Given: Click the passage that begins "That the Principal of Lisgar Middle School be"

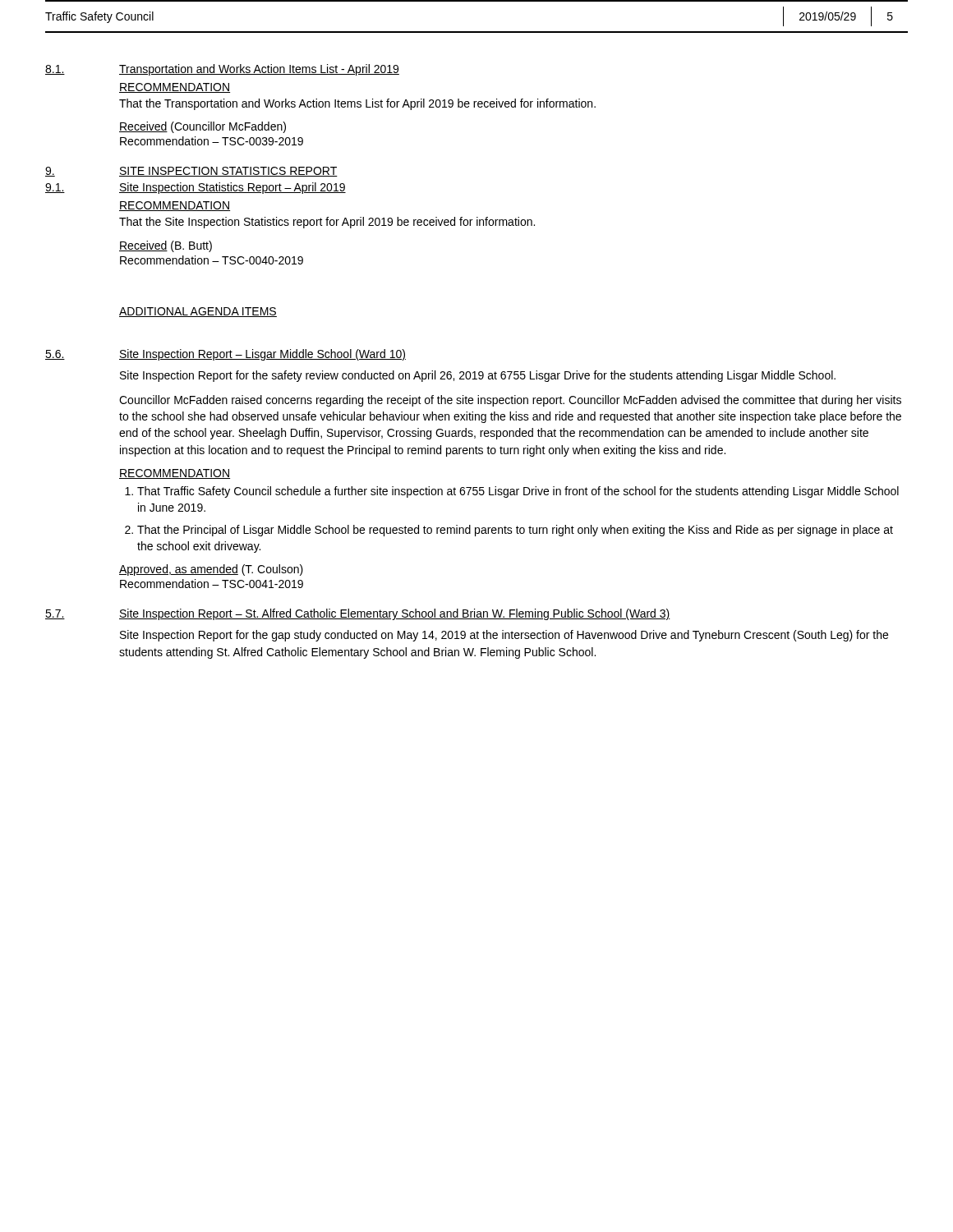Looking at the screenshot, I should 515,538.
